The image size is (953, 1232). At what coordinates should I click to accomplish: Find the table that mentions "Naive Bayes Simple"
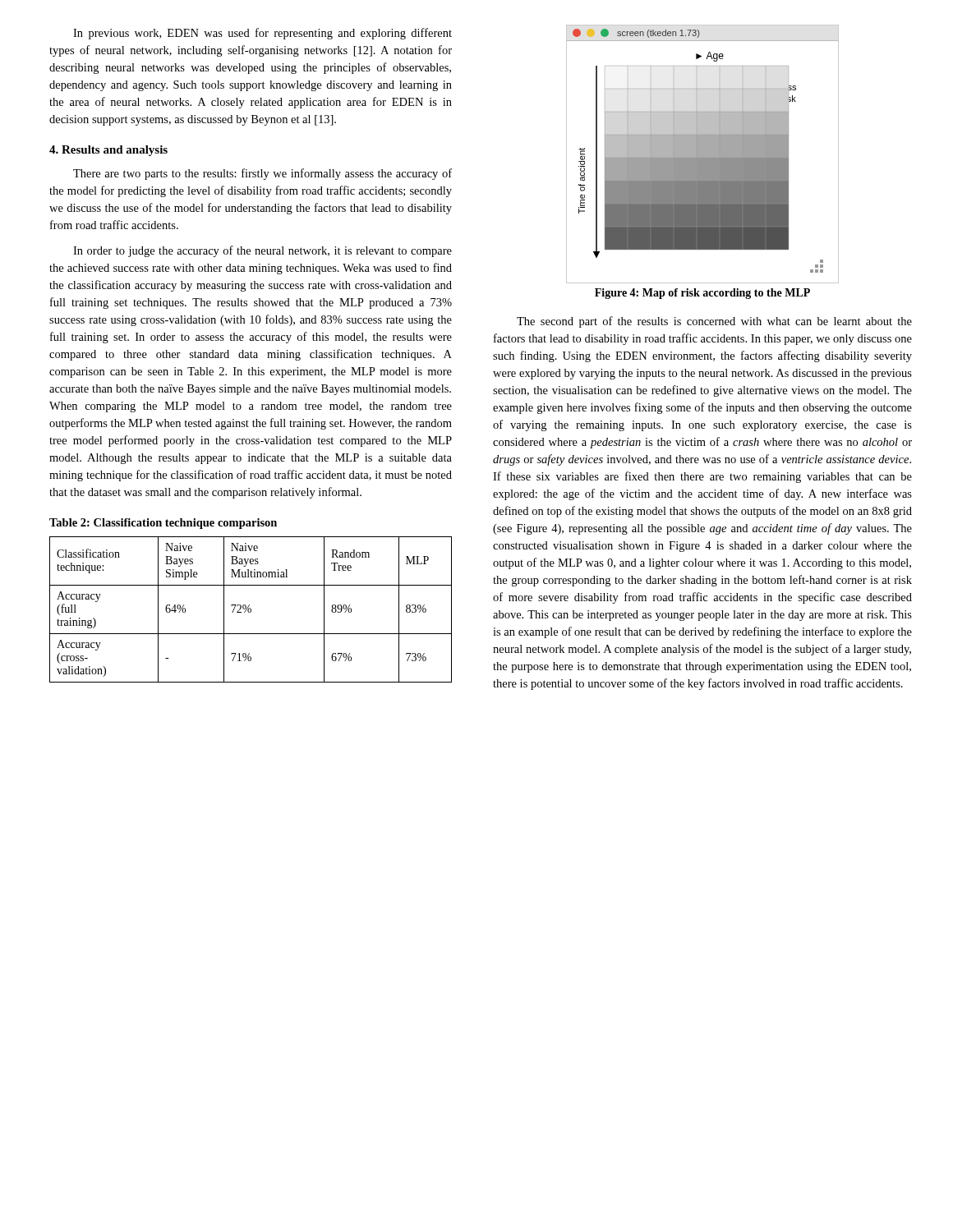pyautogui.click(x=251, y=610)
